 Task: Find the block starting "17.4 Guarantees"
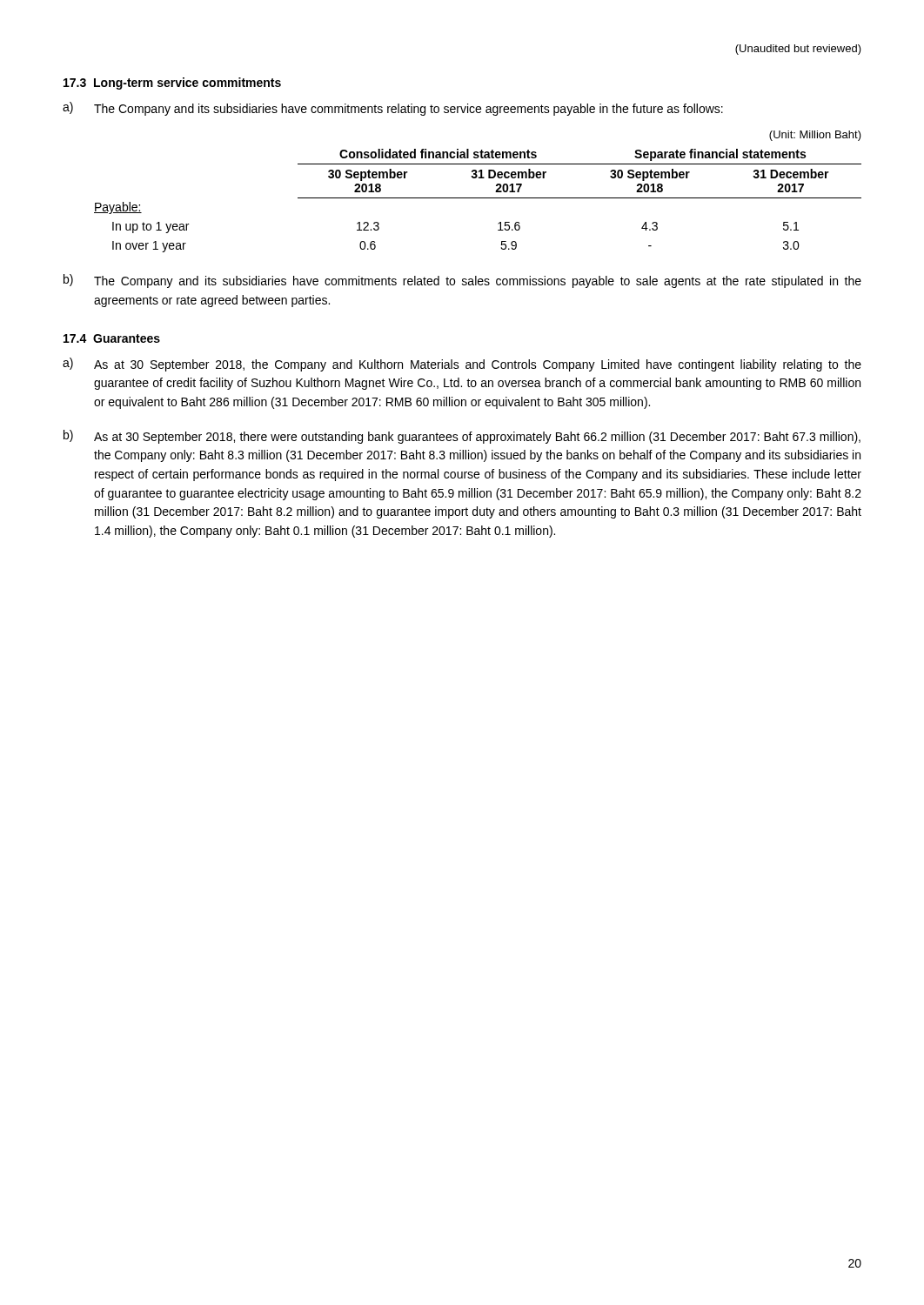111,338
